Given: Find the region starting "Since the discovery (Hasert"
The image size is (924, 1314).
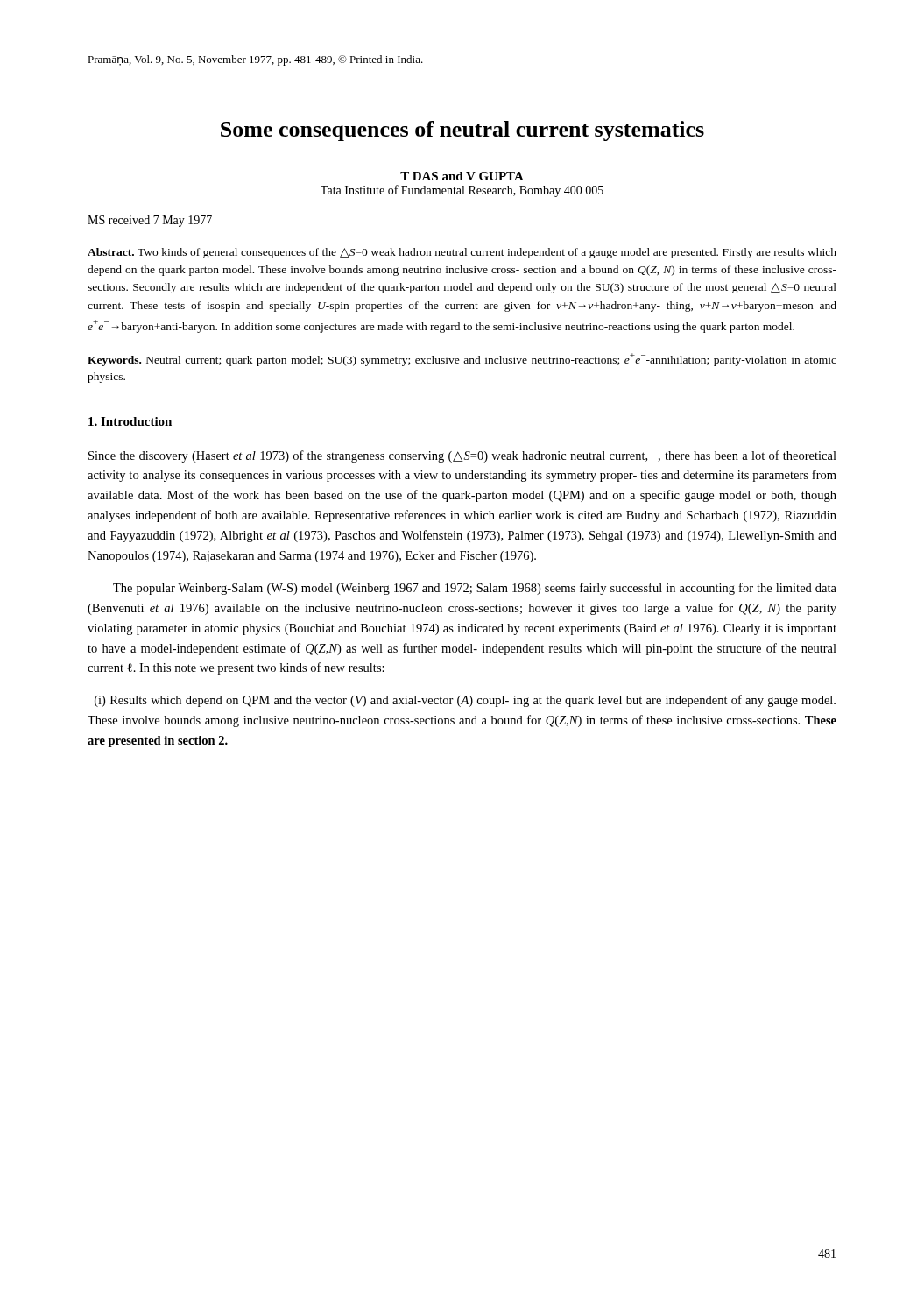Looking at the screenshot, I should [x=462, y=503].
